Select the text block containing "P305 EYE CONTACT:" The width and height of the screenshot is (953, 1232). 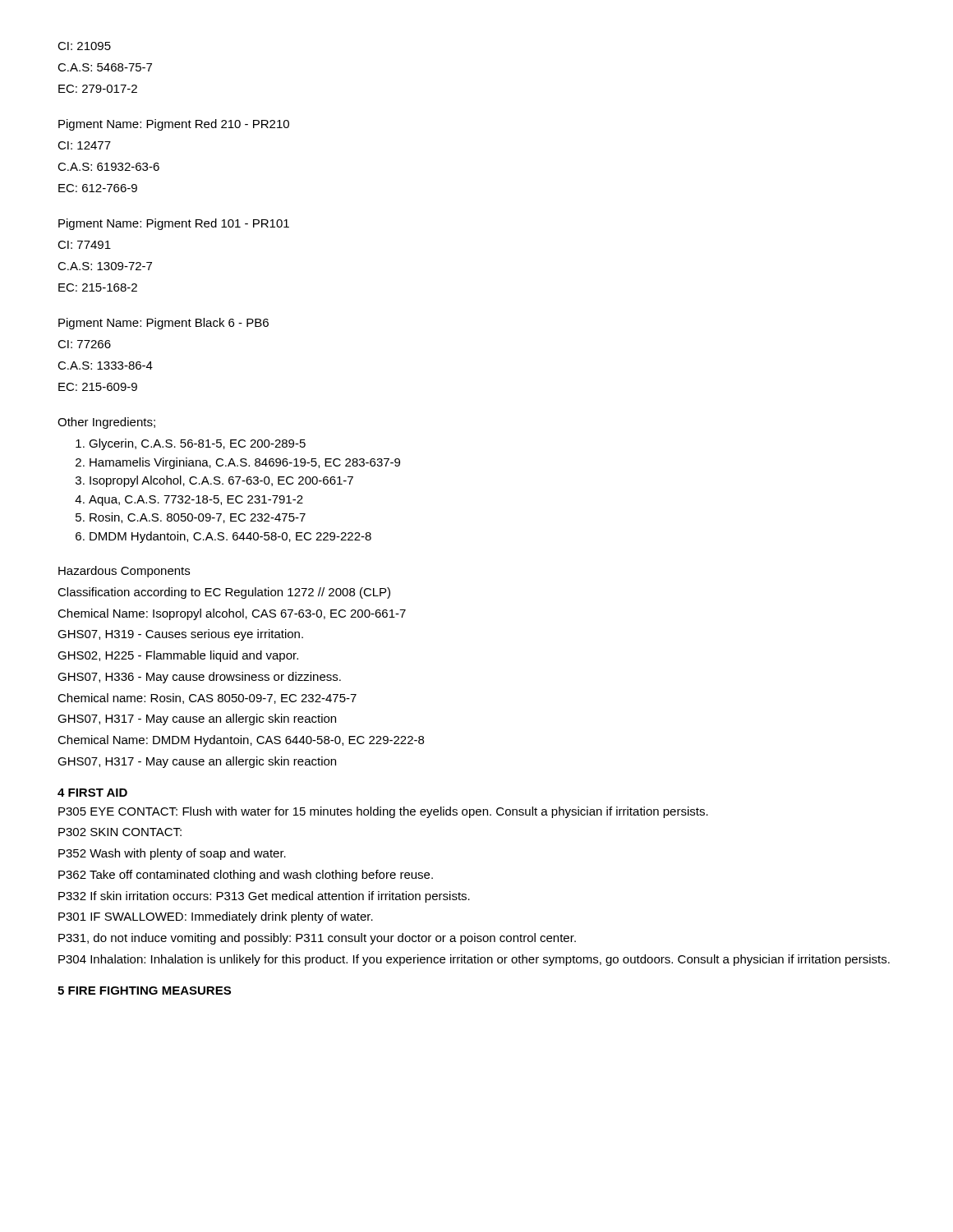coord(383,812)
